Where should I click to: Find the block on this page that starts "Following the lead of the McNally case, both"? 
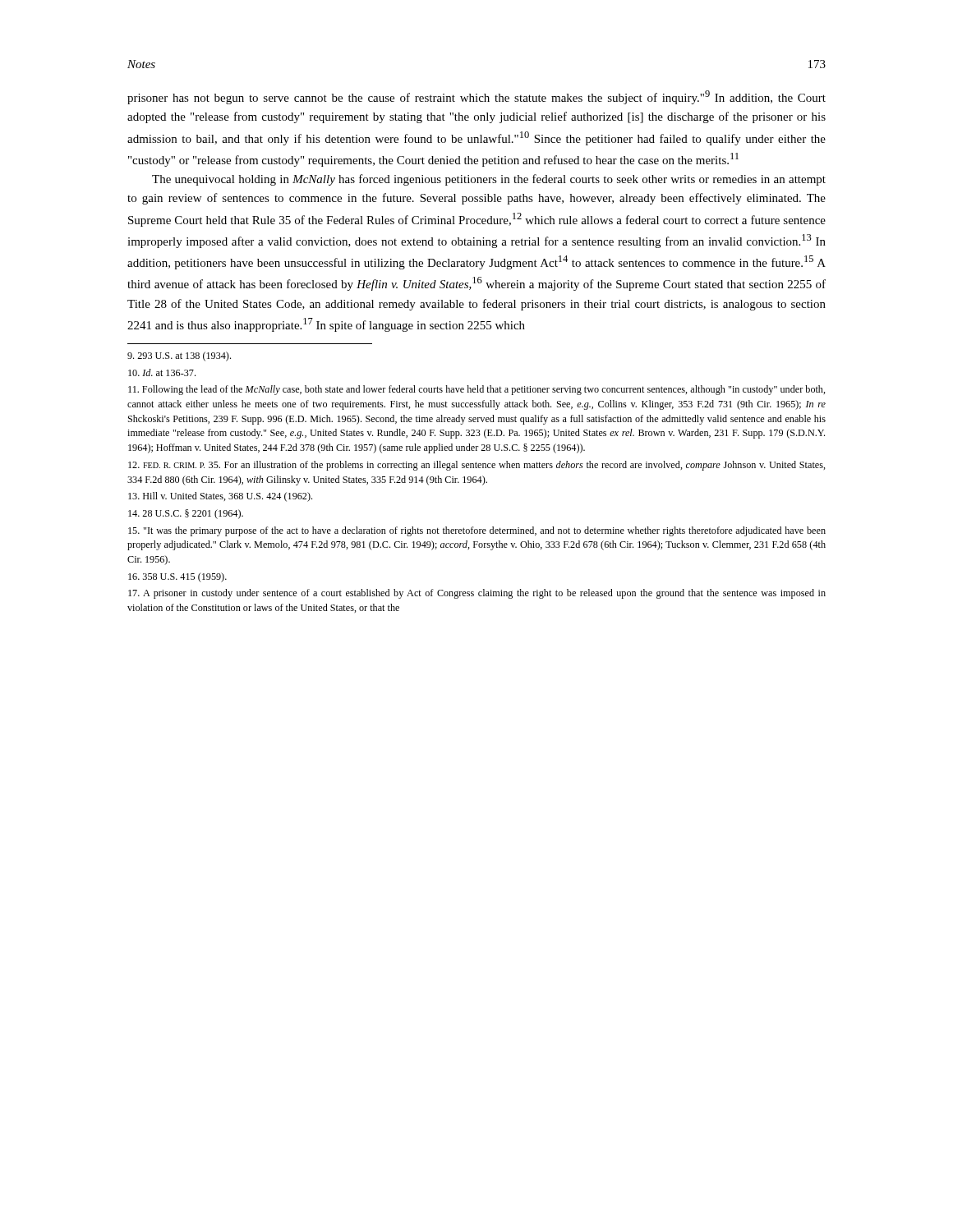(x=476, y=419)
